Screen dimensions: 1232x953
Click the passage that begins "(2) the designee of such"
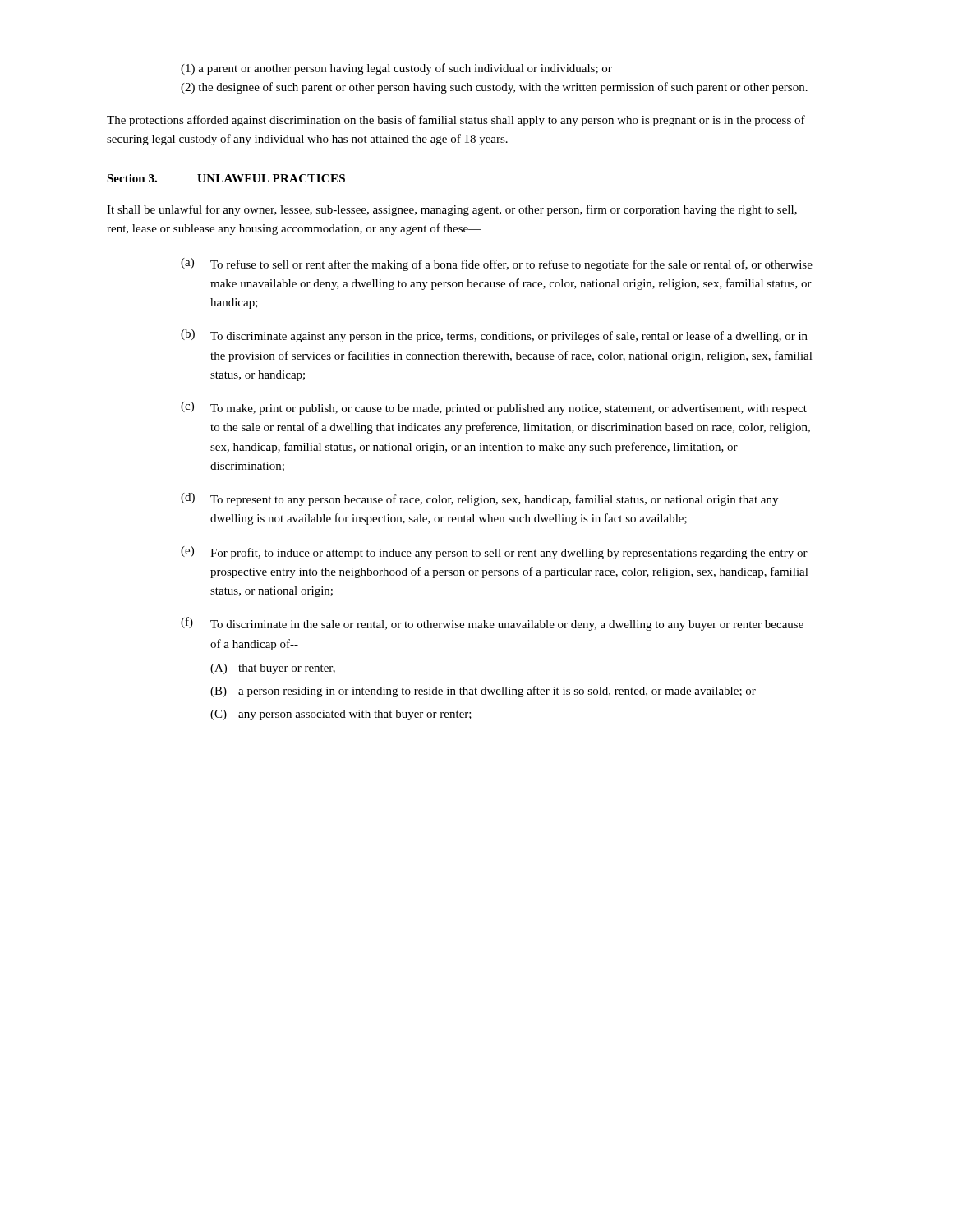point(497,88)
